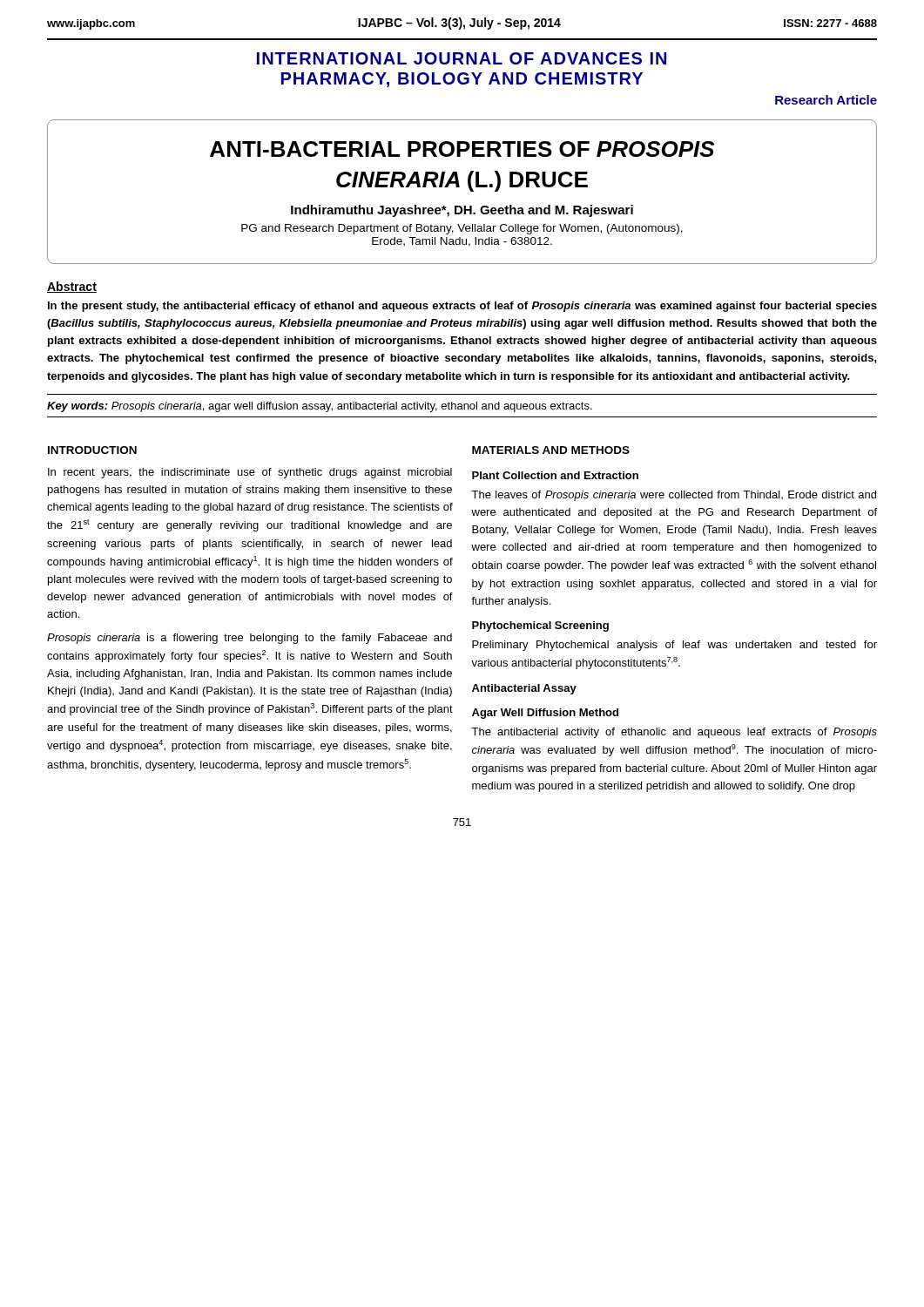The image size is (924, 1307).
Task: Select the text block starting "The leaves of Prosopis cineraria were collected"
Action: (674, 548)
